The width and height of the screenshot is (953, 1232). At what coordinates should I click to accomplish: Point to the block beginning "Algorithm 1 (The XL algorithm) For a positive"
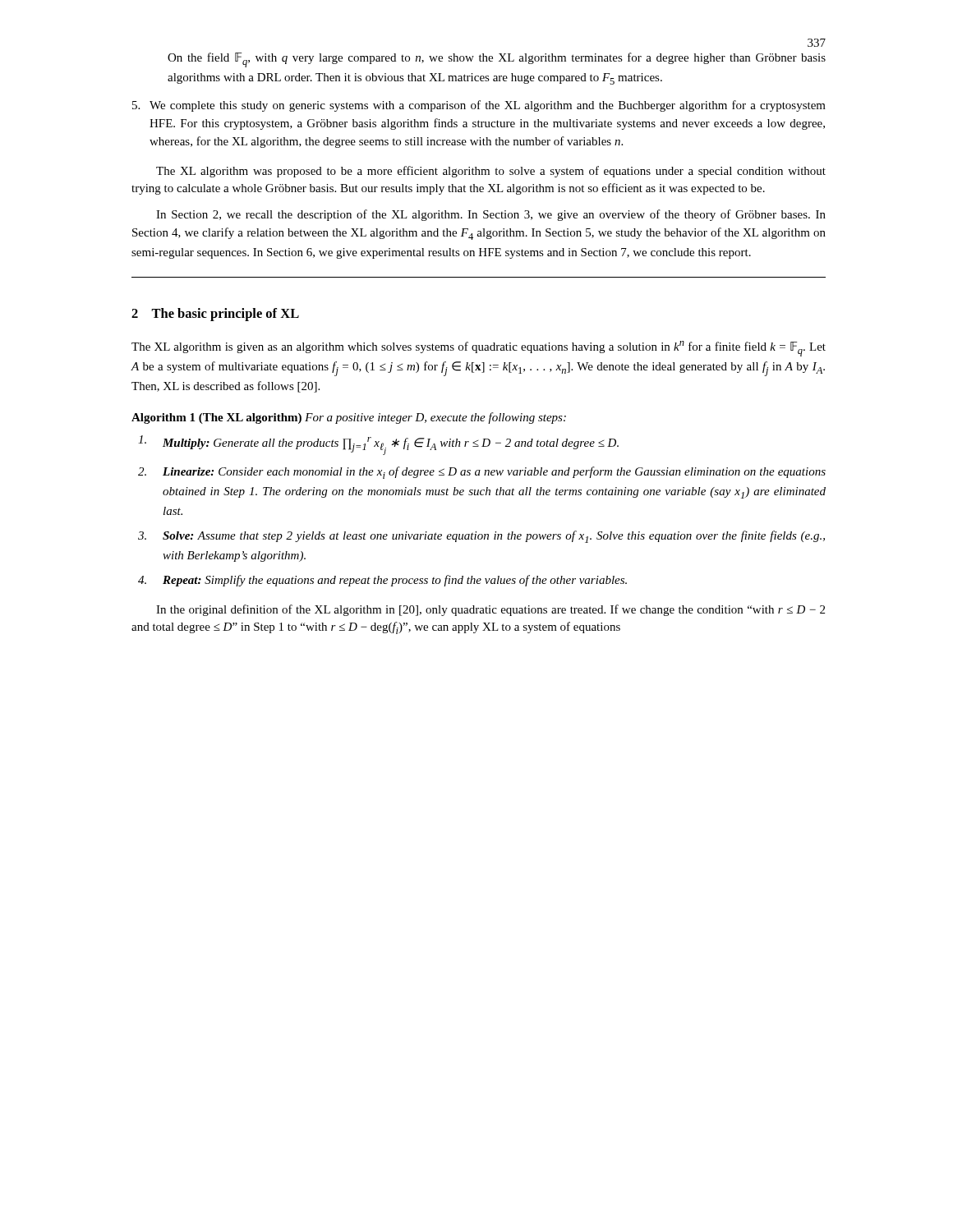click(x=349, y=417)
